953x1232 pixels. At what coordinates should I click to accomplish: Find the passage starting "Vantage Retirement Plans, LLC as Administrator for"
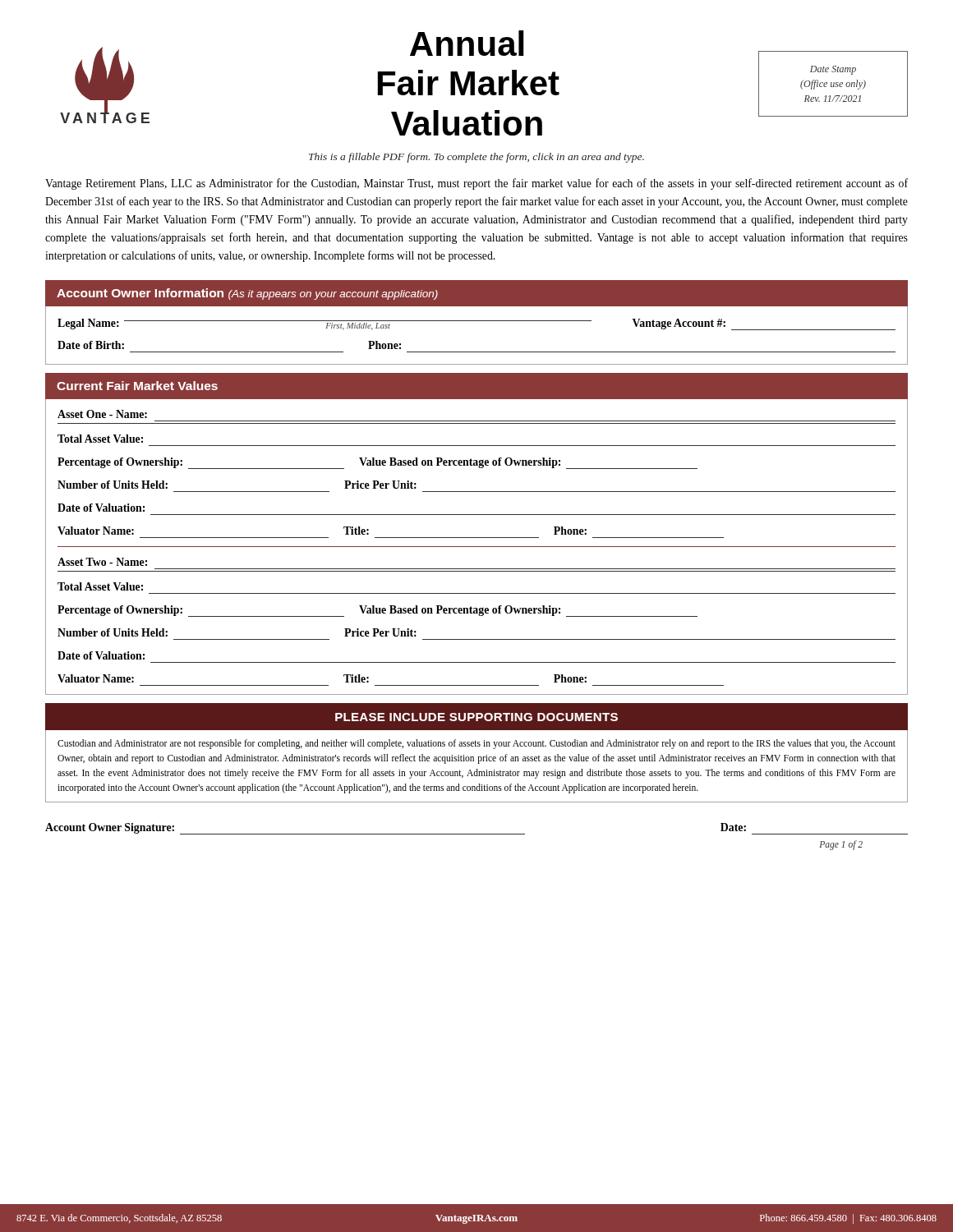(476, 220)
